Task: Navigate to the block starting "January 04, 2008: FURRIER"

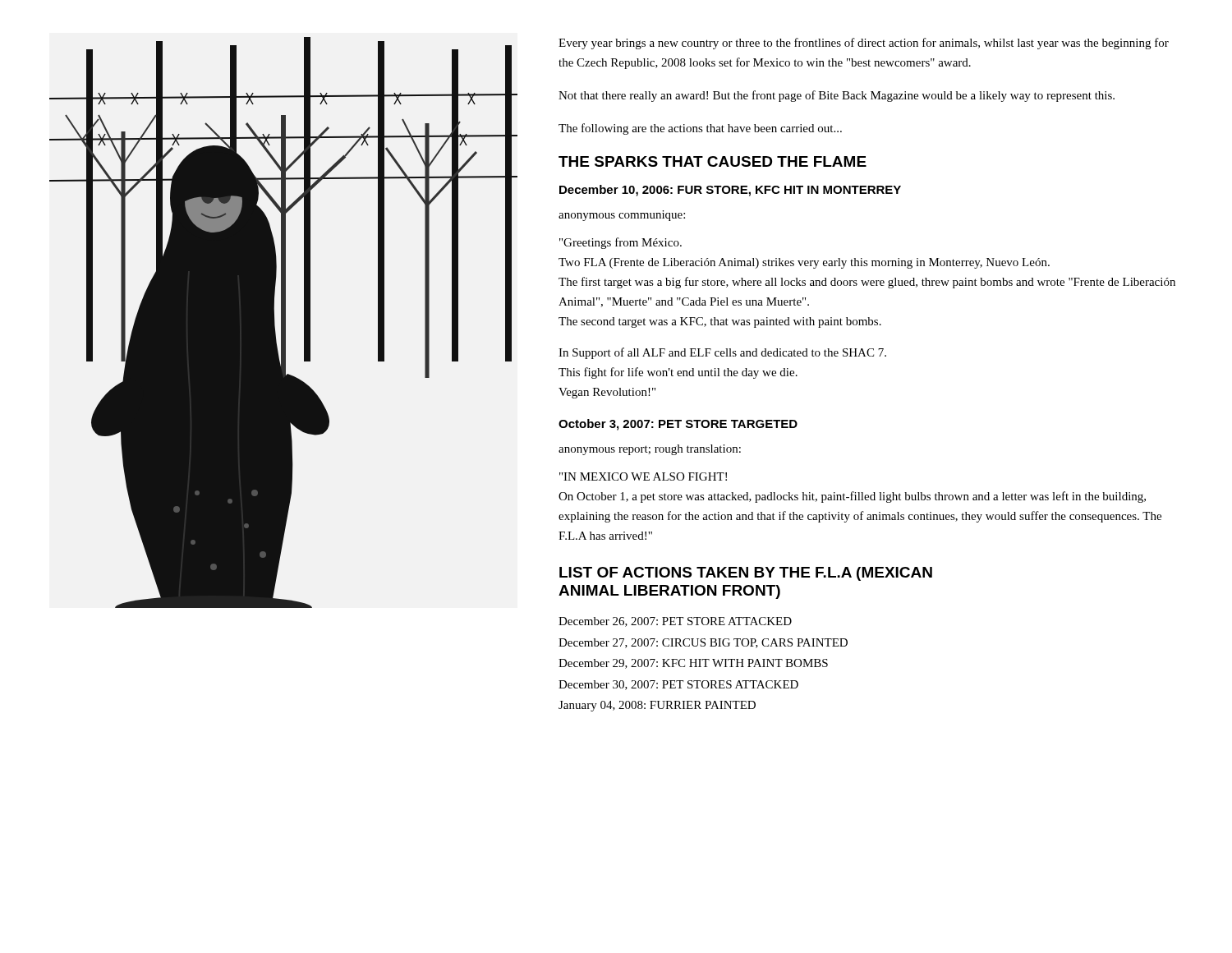Action: click(657, 705)
